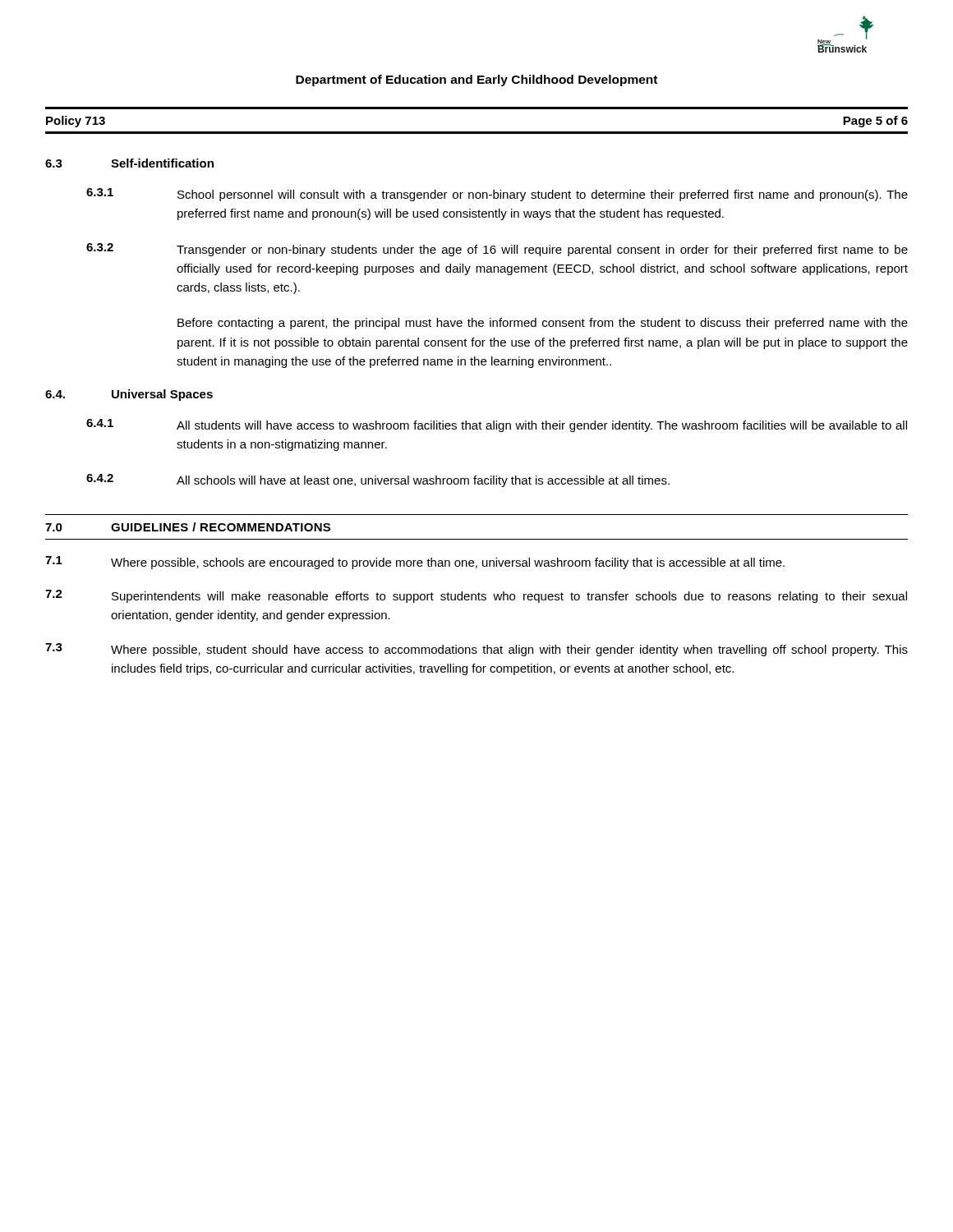Find the block on this page that starts "6.3.1 School personnel"
953x1232 pixels.
tap(476, 204)
